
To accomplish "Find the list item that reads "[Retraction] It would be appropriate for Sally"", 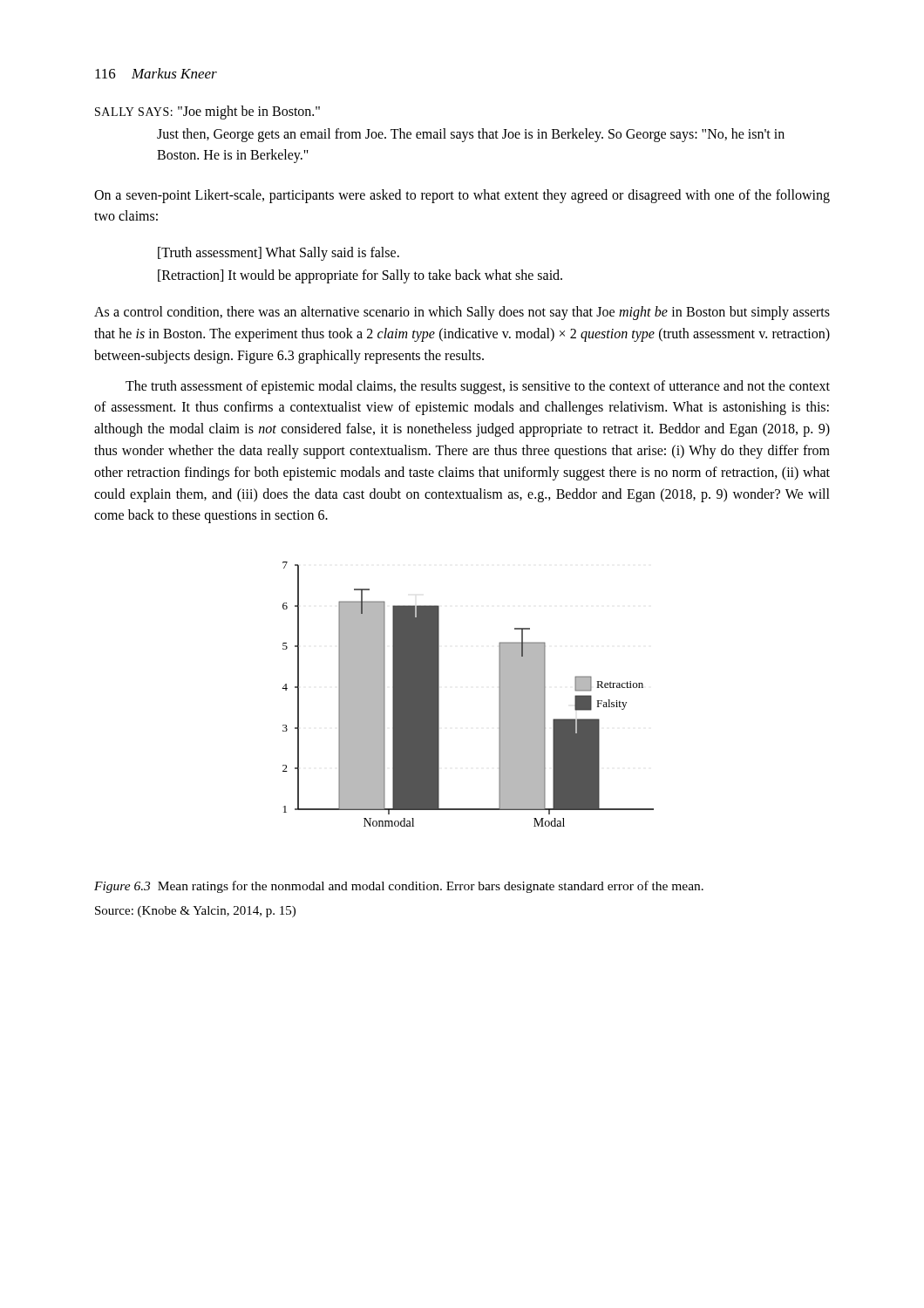I will coord(360,275).
